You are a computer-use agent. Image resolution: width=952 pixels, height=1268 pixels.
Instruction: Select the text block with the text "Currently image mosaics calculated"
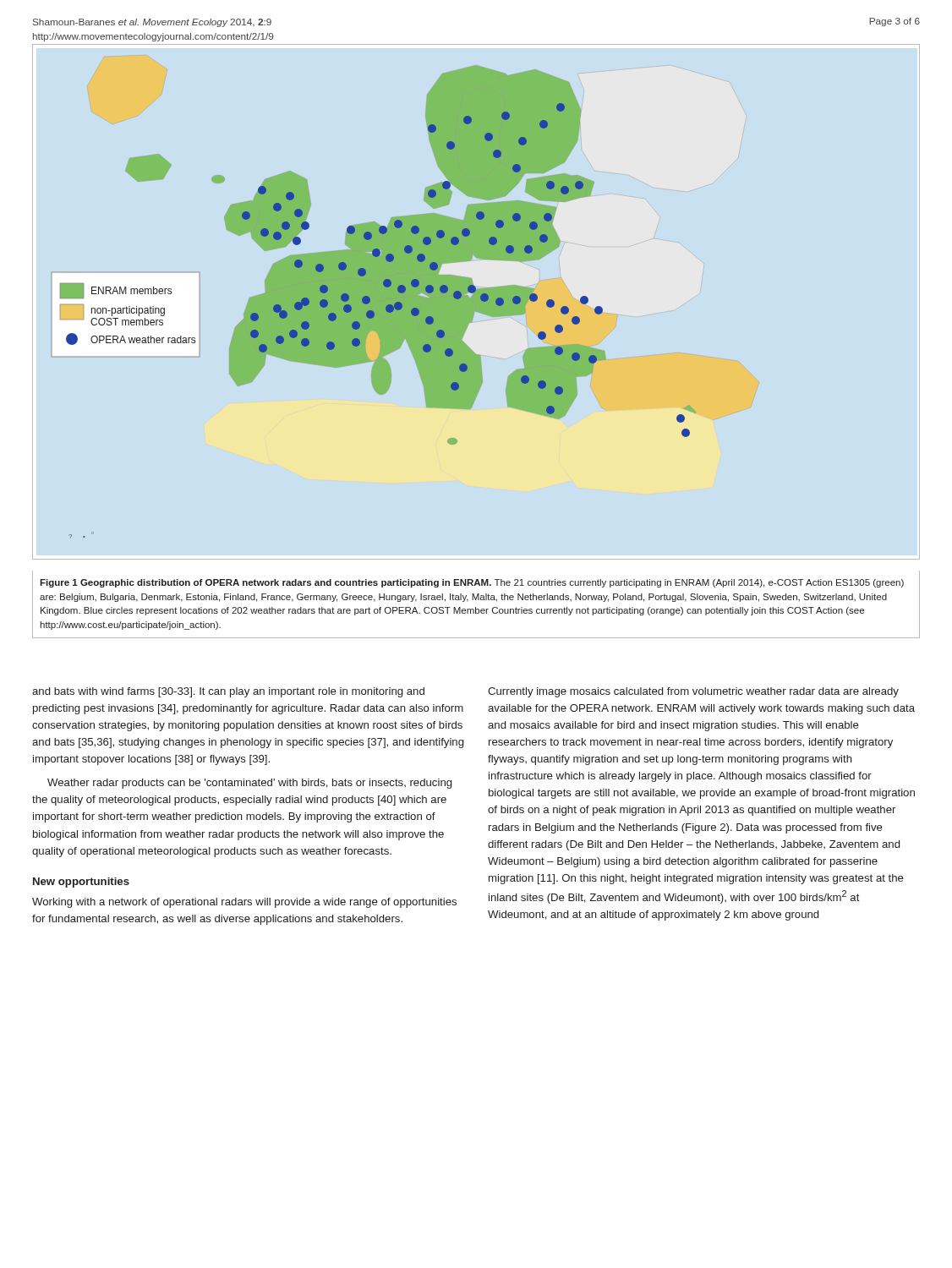(704, 803)
